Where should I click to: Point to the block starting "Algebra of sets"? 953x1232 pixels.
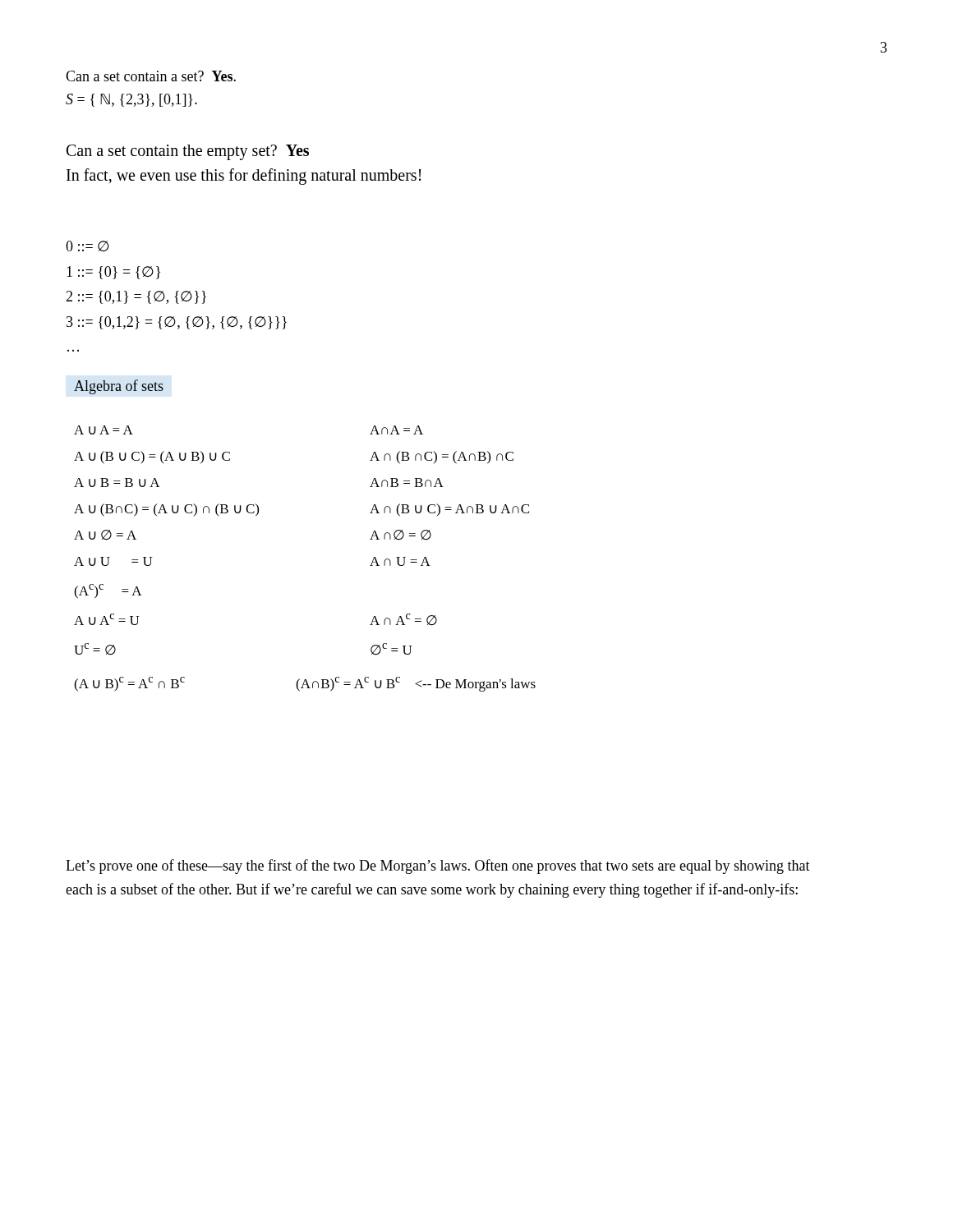coord(119,386)
